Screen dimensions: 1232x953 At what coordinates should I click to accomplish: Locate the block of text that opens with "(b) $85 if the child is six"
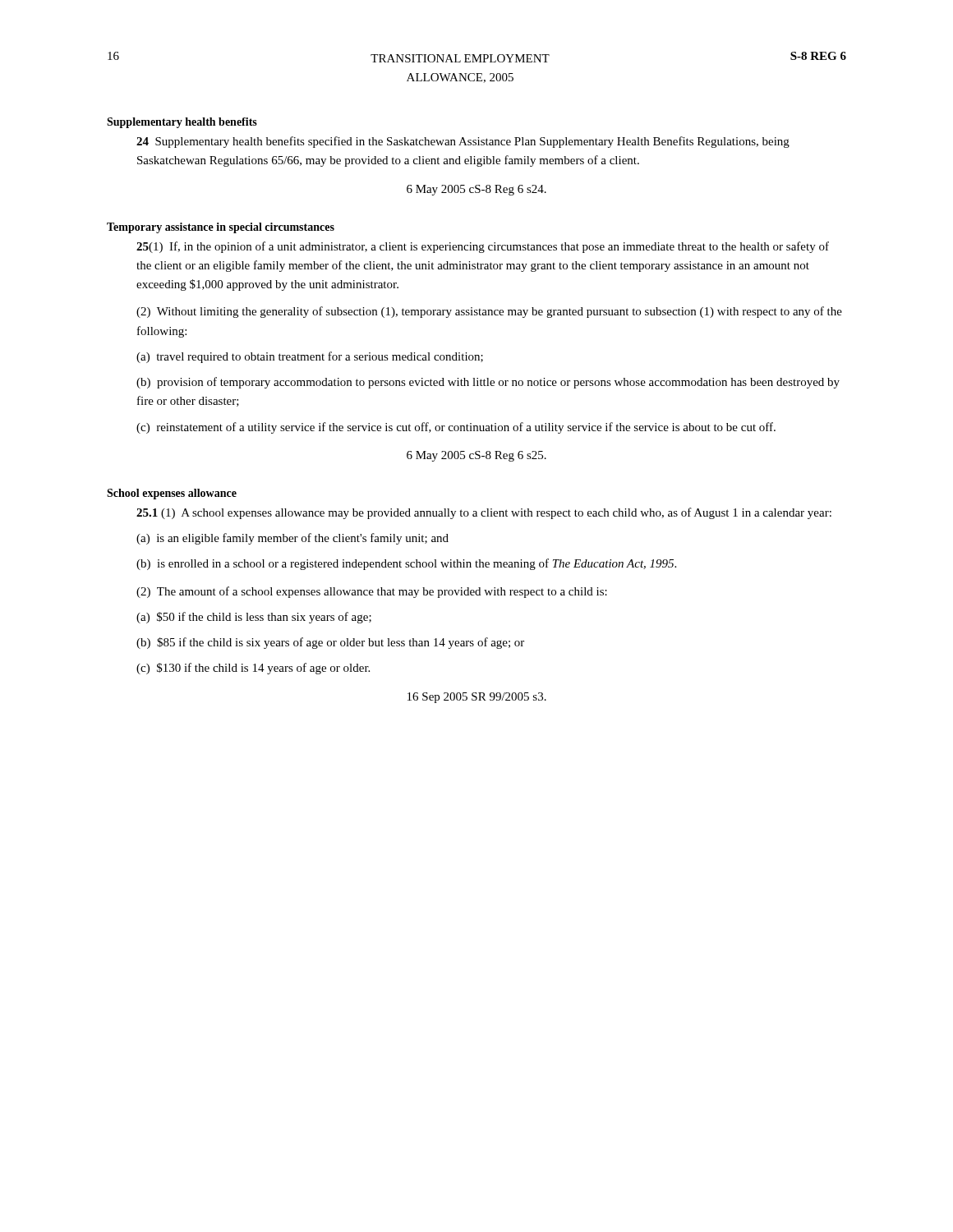click(x=330, y=642)
